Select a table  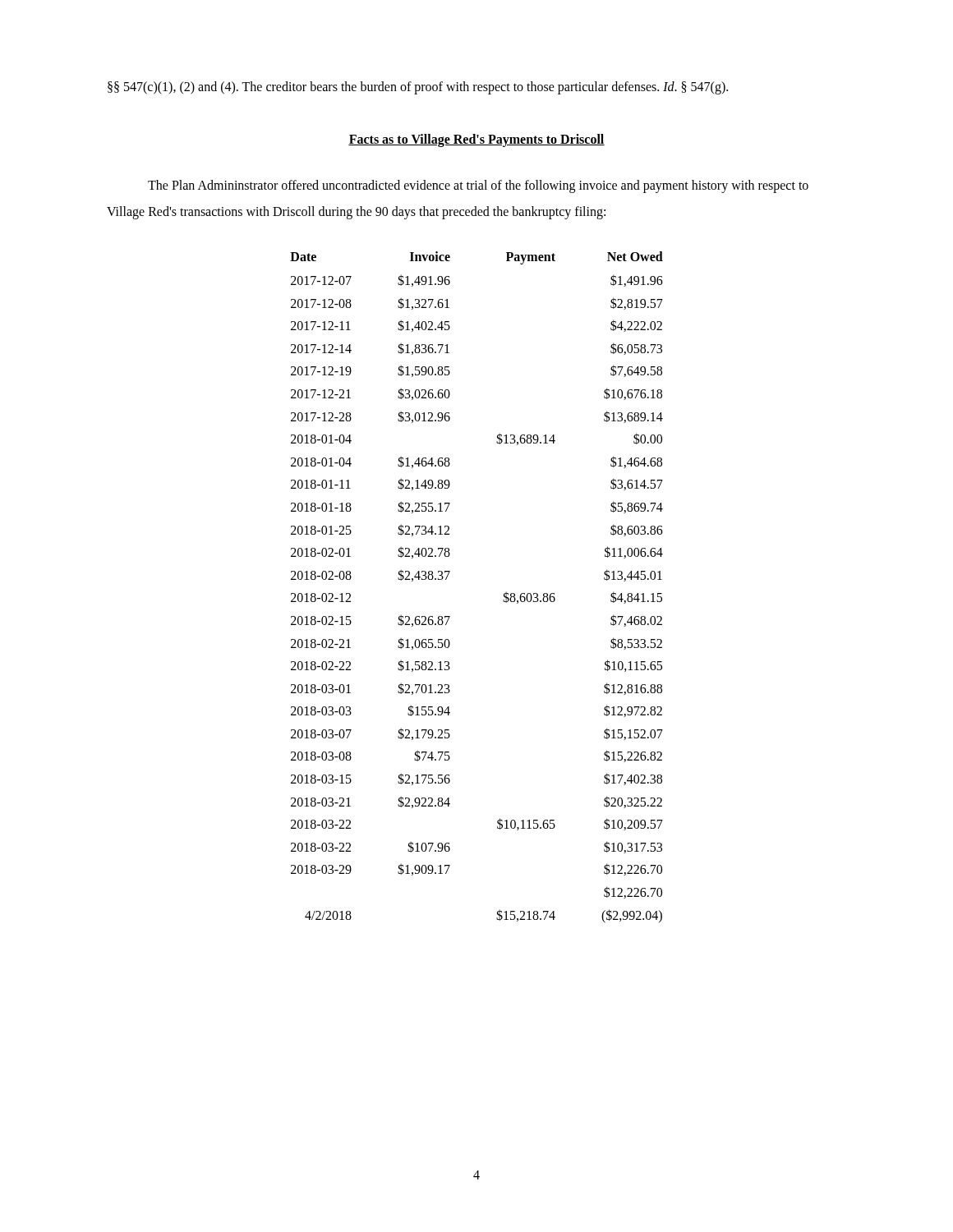(x=476, y=587)
